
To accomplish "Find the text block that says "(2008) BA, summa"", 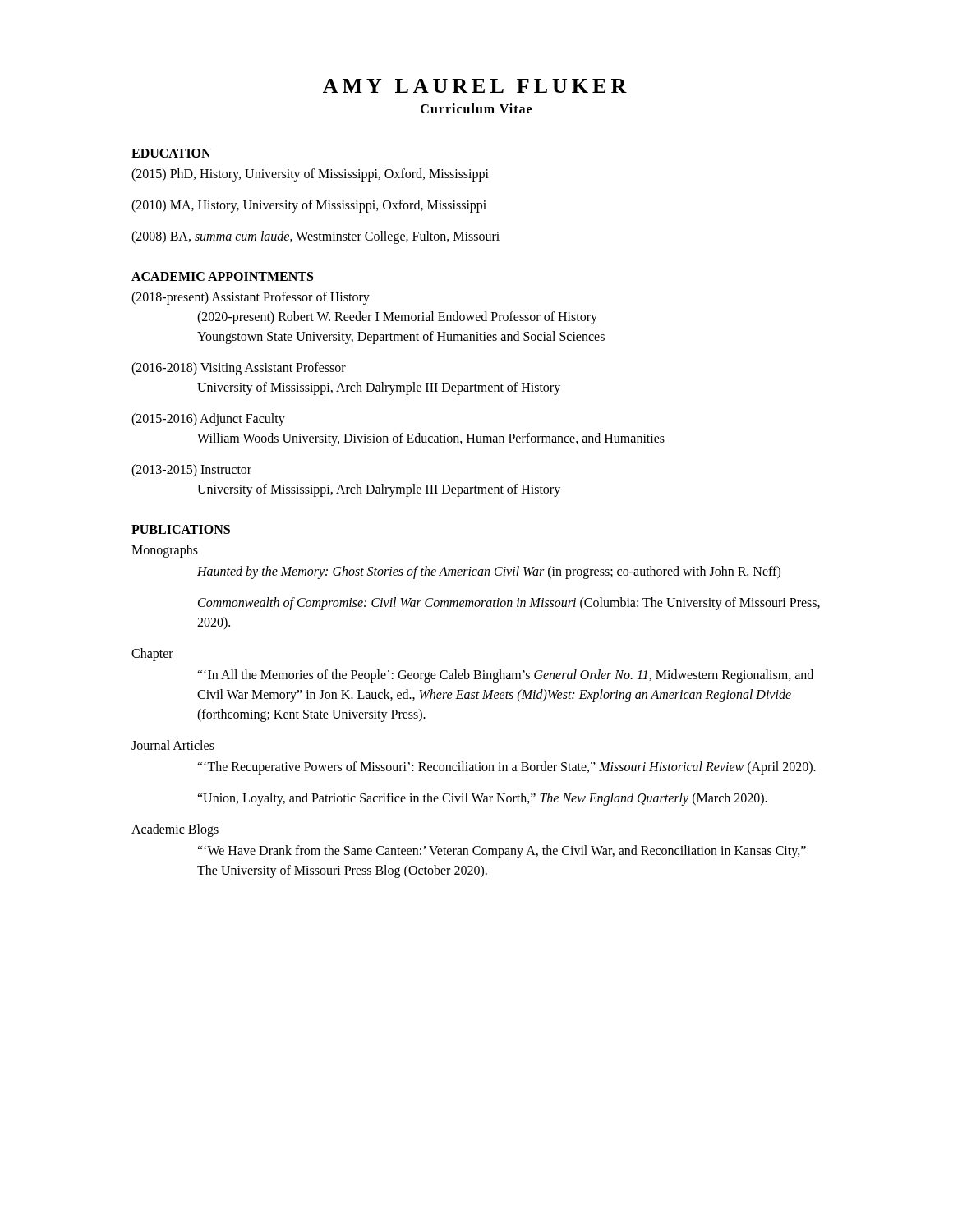I will (316, 236).
